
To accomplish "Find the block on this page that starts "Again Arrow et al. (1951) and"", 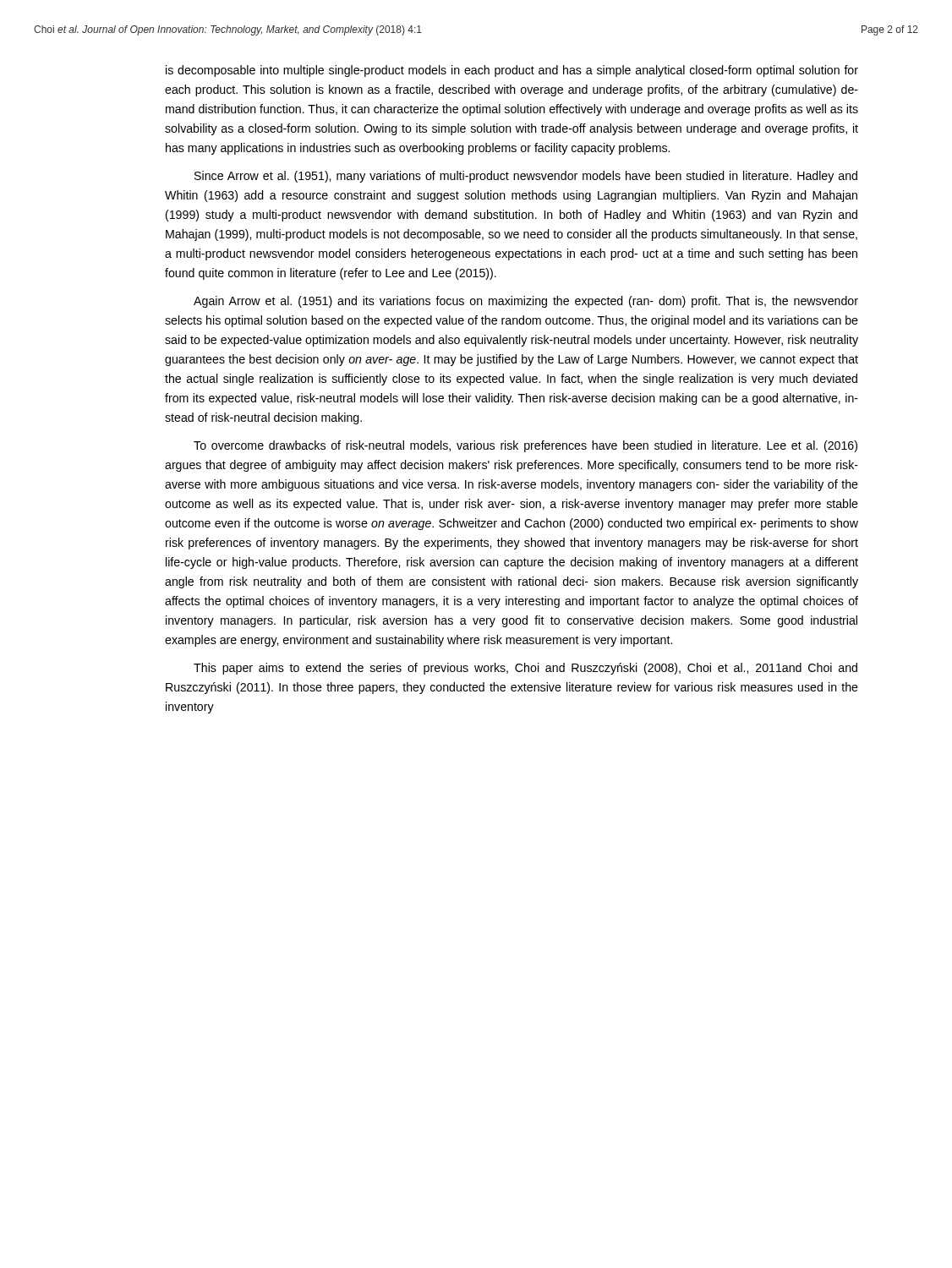I will (512, 359).
